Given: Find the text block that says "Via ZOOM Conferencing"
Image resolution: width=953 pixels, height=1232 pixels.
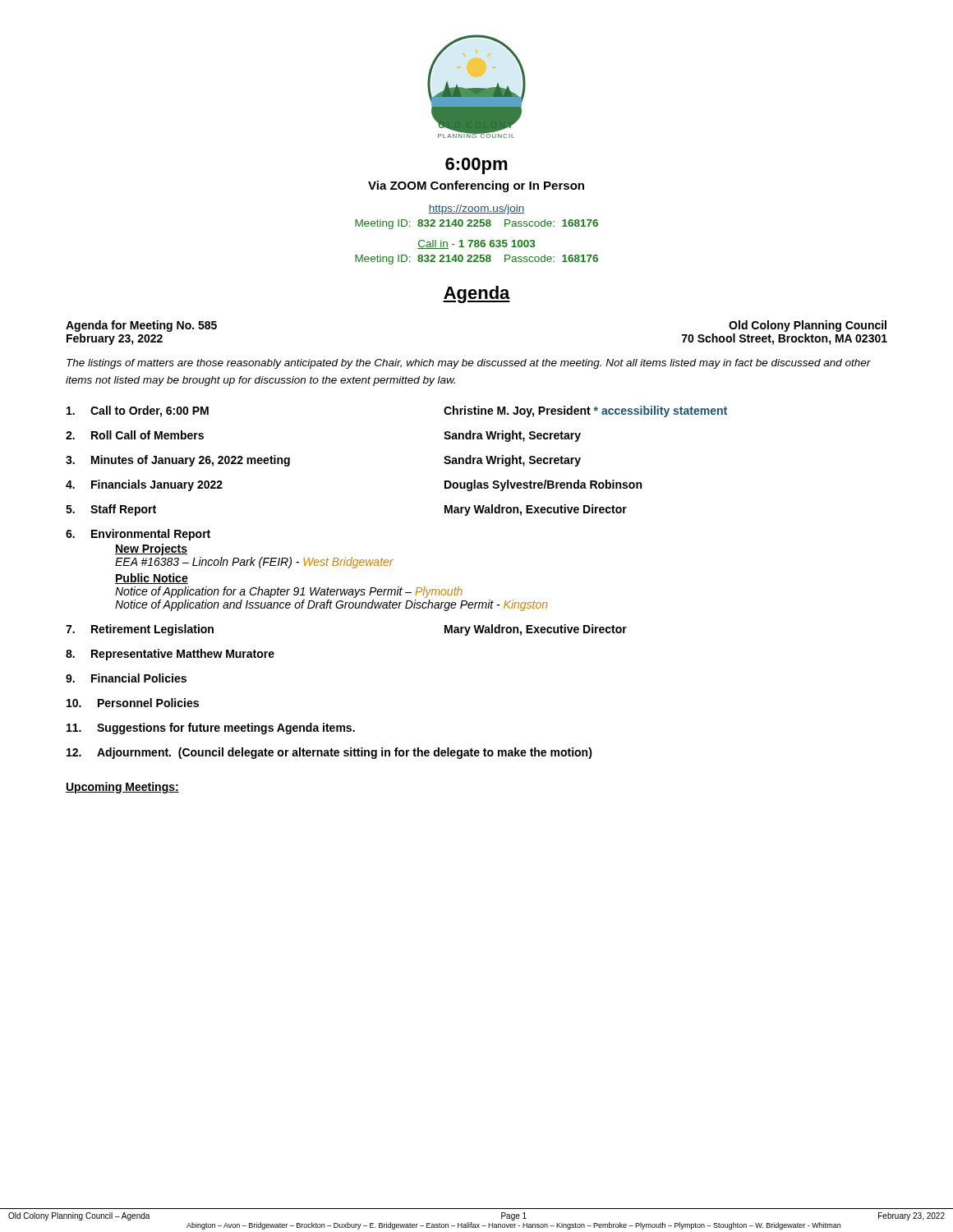Looking at the screenshot, I should tap(476, 185).
